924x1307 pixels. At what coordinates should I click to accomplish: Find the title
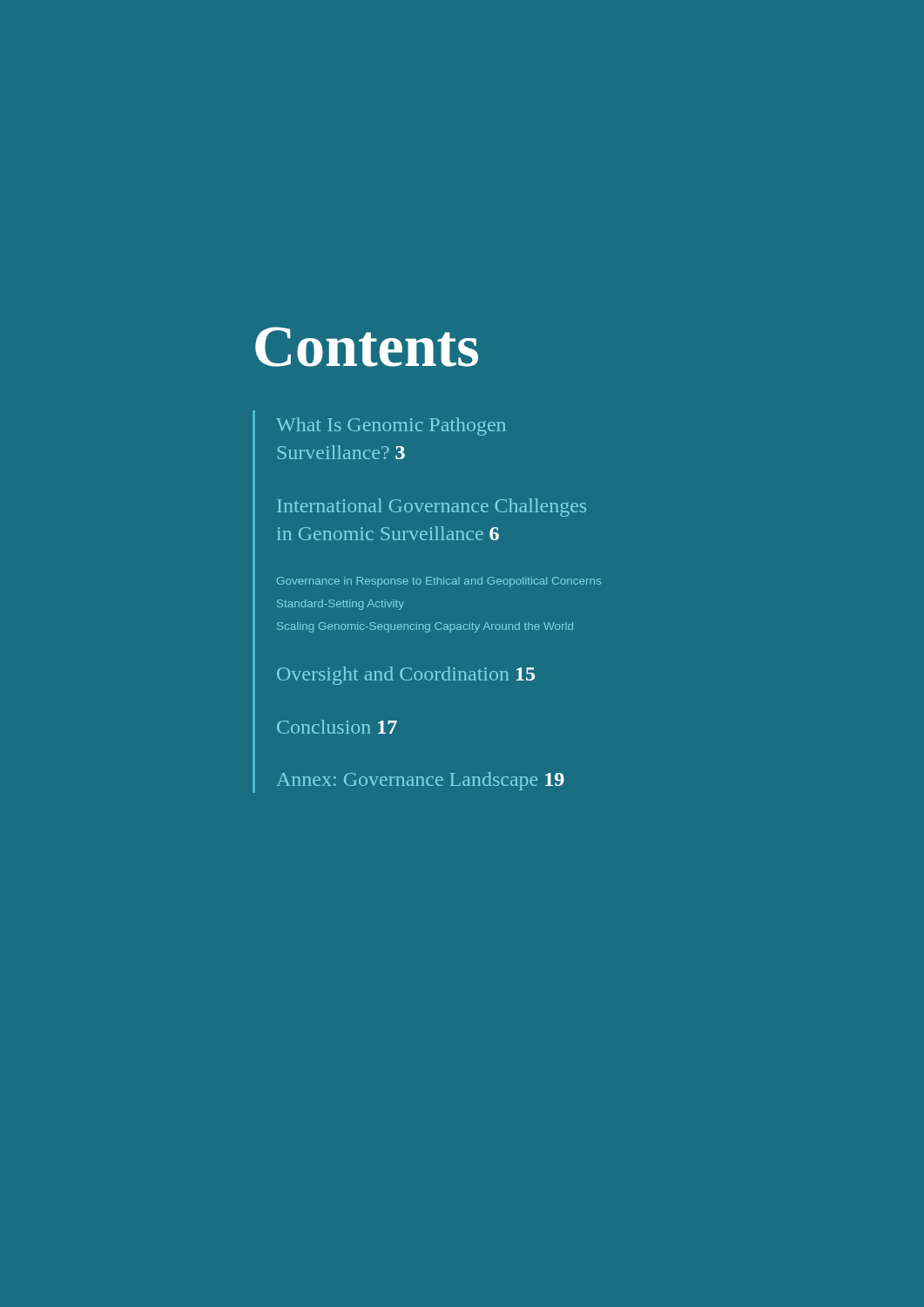pos(531,346)
